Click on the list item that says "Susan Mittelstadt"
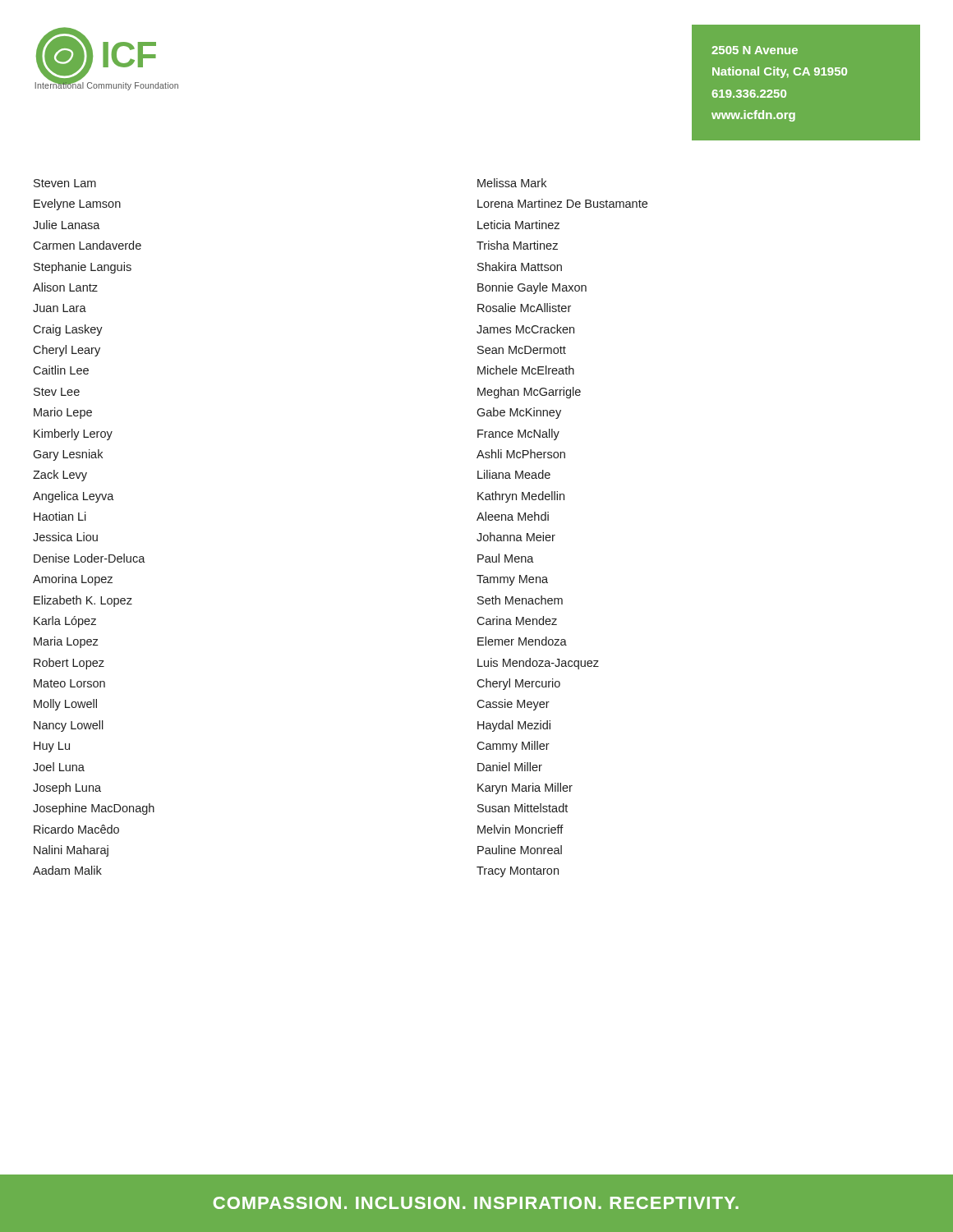The image size is (953, 1232). click(522, 808)
